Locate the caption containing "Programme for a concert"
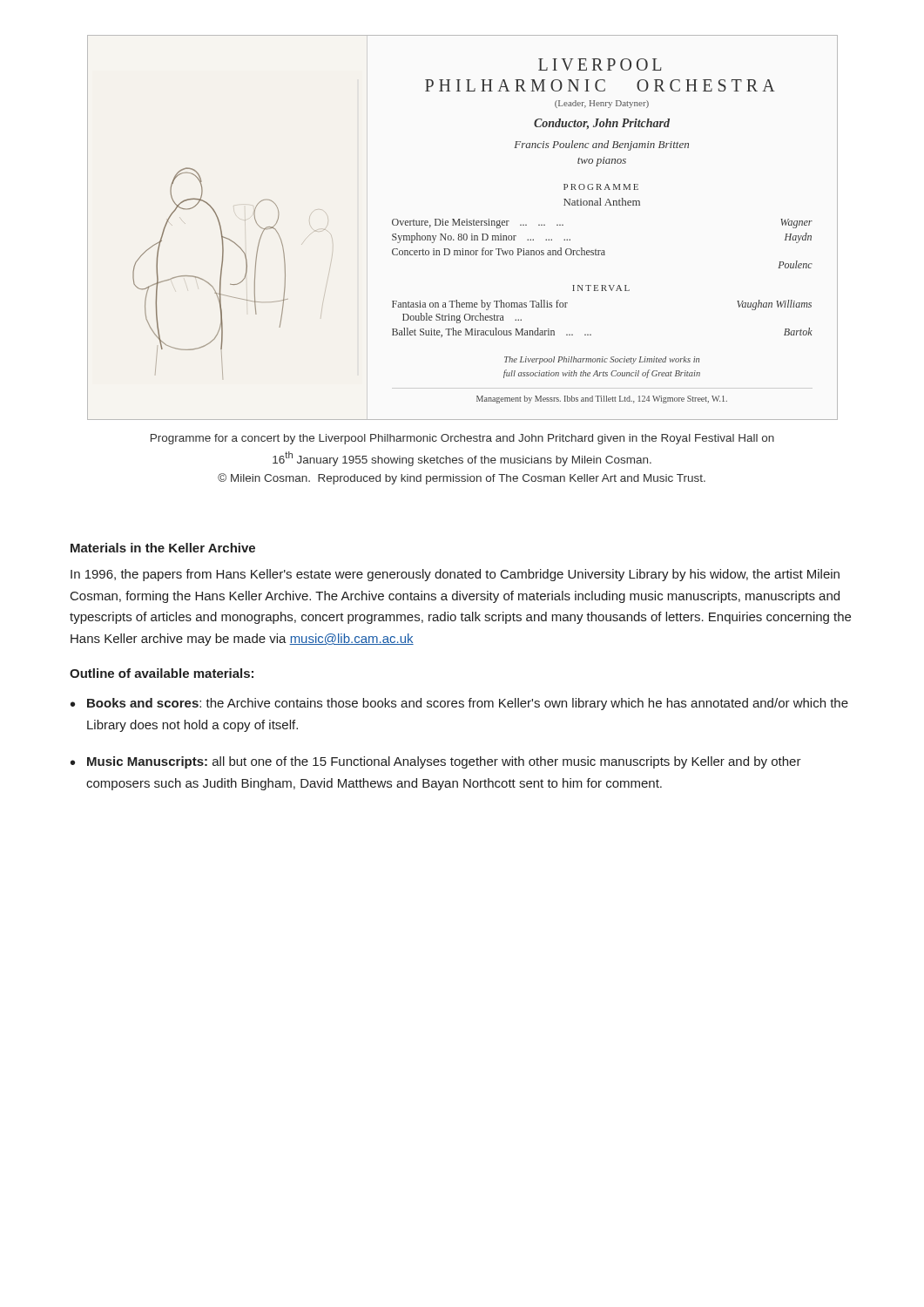Viewport: 924px width, 1307px height. point(462,458)
